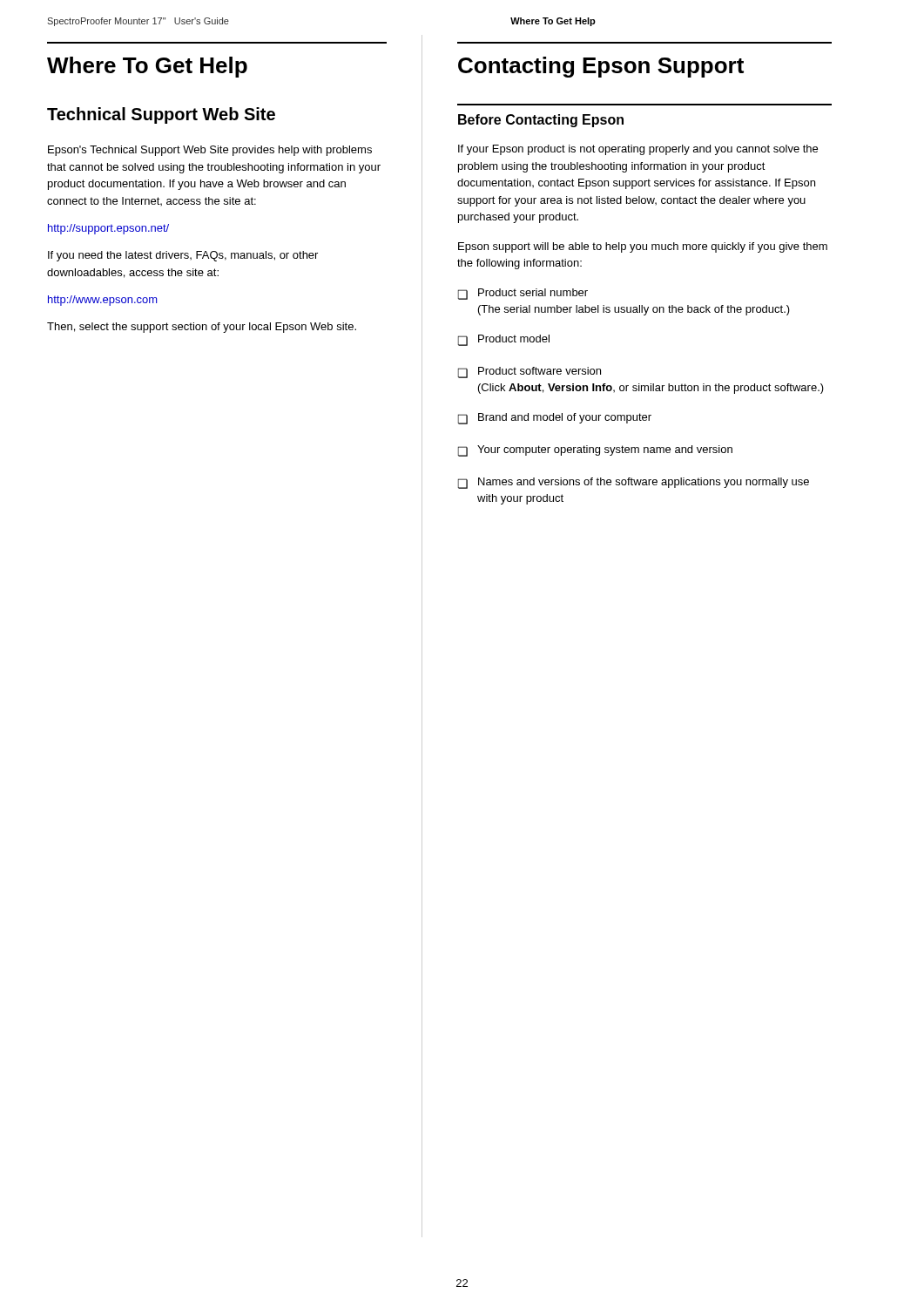Point to the block beginning "❏ Brand and model of your"
Viewport: 924px width, 1307px height.
point(644,418)
